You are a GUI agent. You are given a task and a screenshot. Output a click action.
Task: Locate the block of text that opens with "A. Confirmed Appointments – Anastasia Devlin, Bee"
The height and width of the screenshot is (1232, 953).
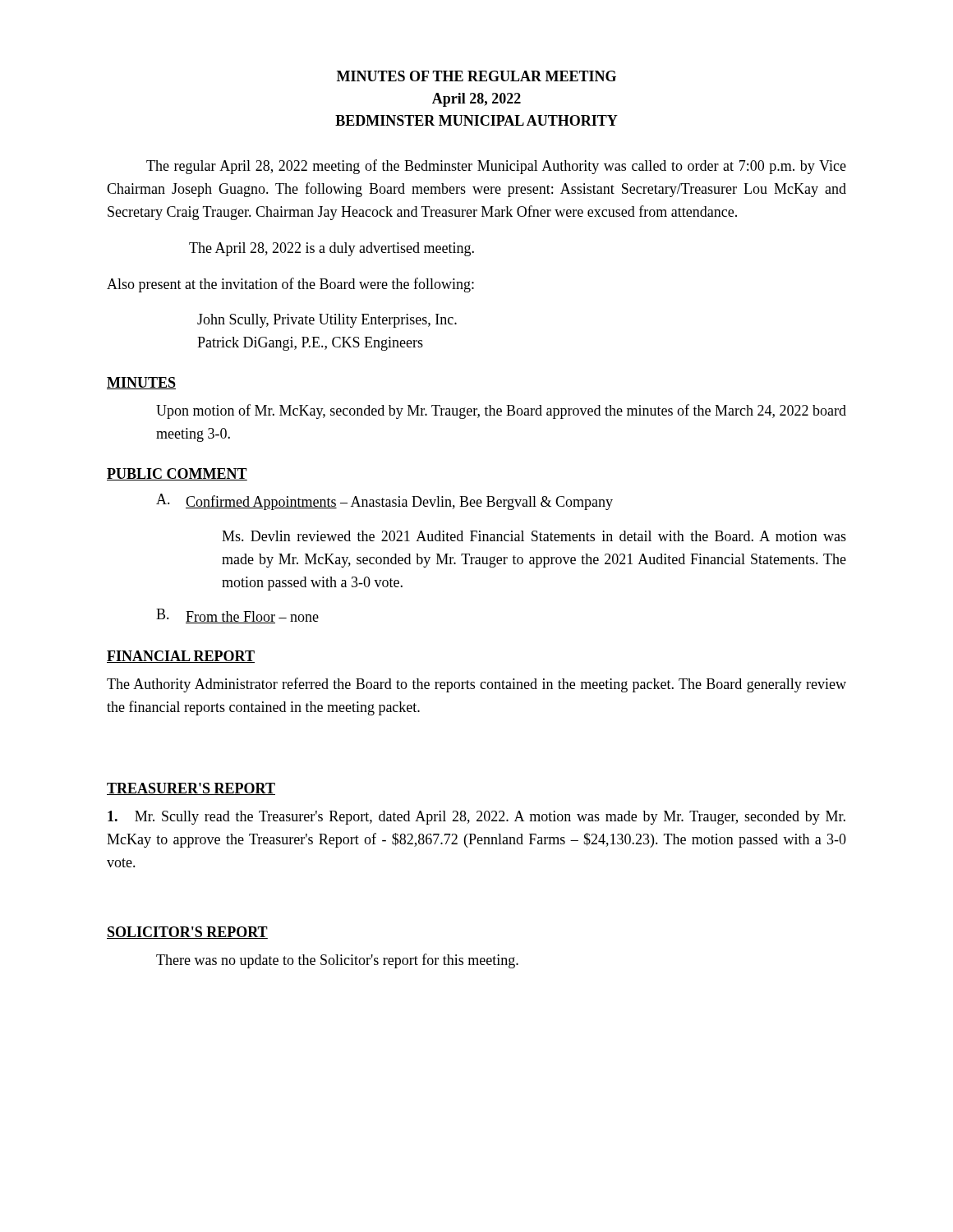[x=501, y=503]
